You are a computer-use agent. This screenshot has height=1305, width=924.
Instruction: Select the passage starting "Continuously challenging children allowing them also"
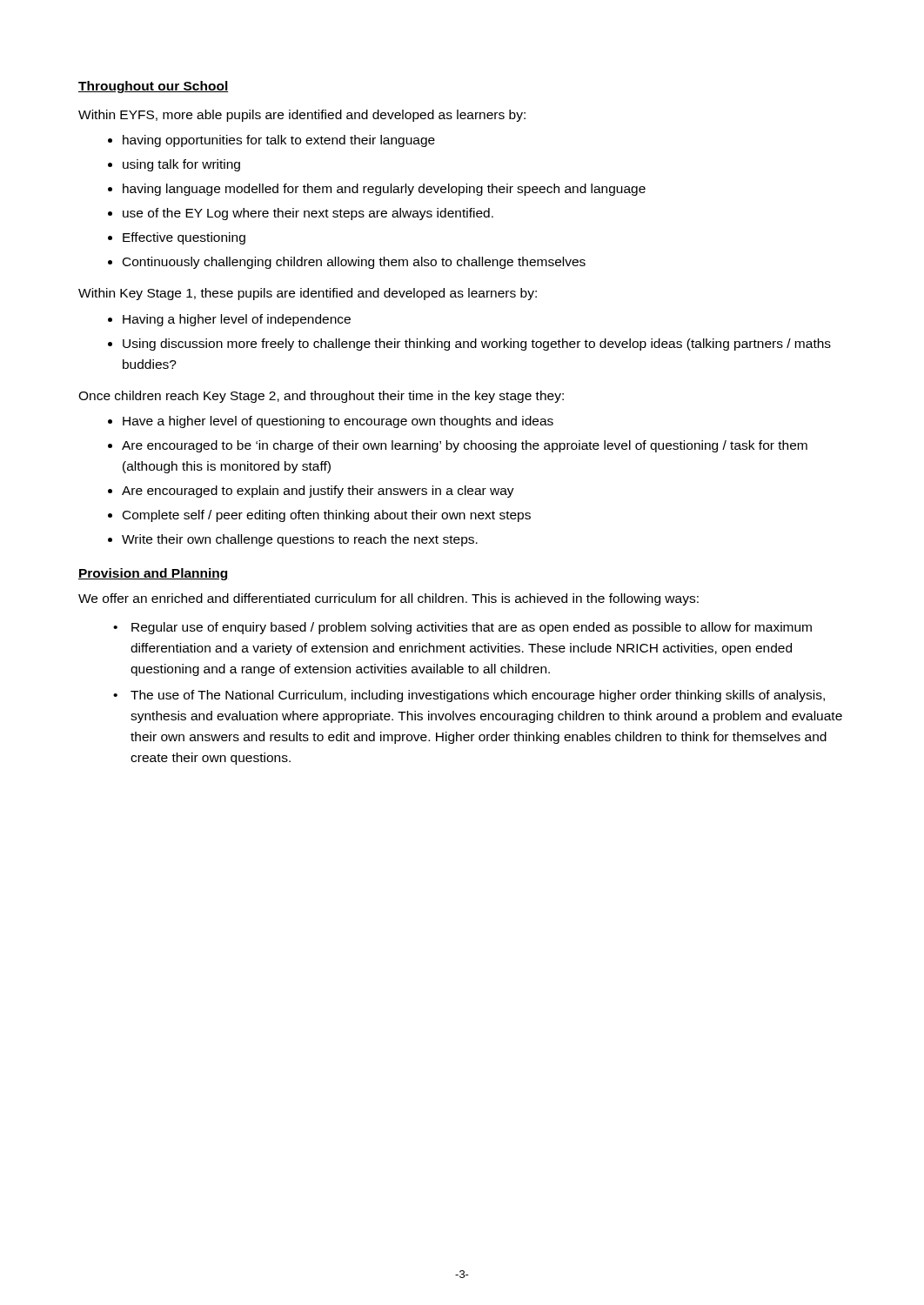(x=354, y=262)
